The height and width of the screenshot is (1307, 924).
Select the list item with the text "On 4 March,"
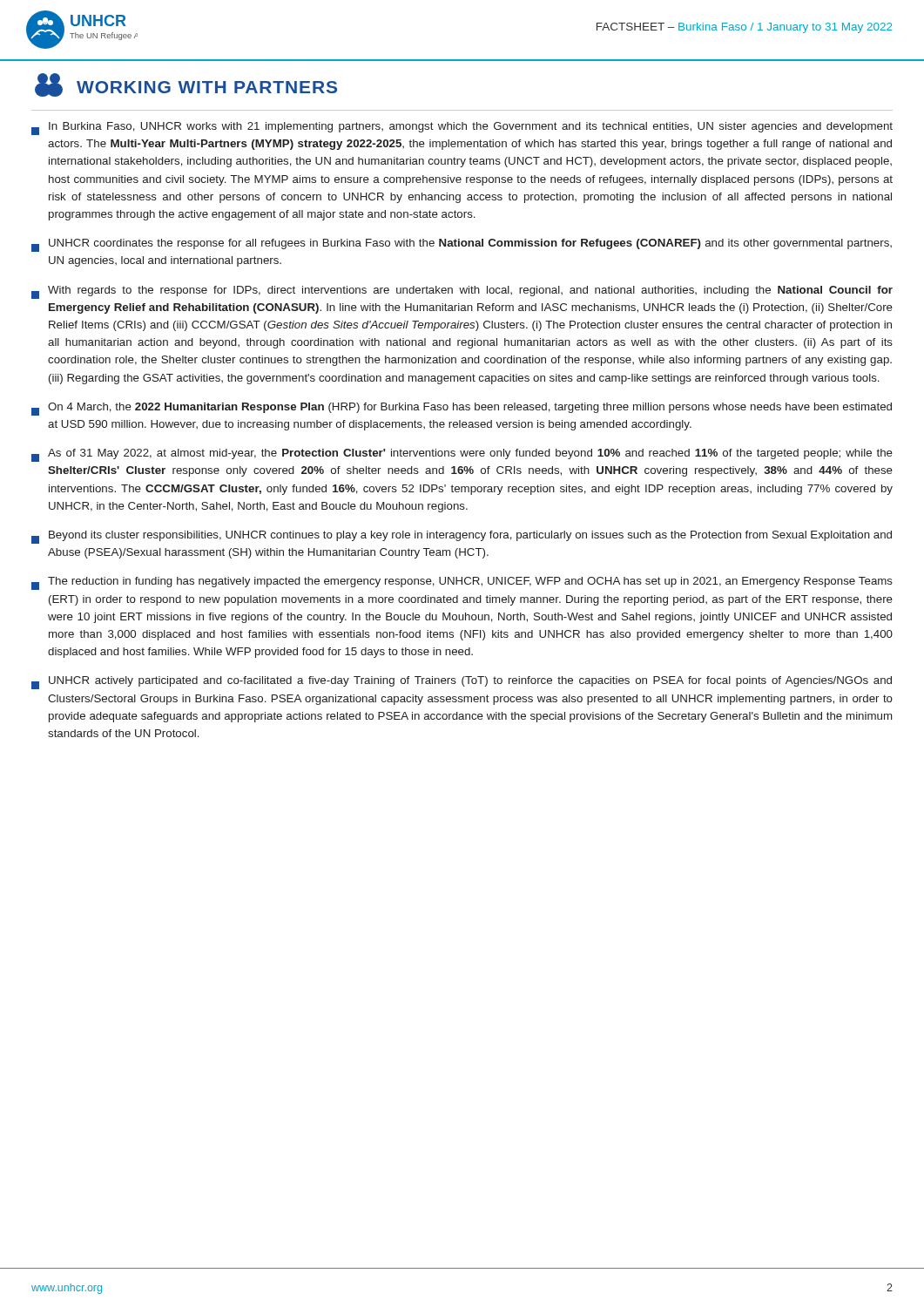pyautogui.click(x=462, y=416)
